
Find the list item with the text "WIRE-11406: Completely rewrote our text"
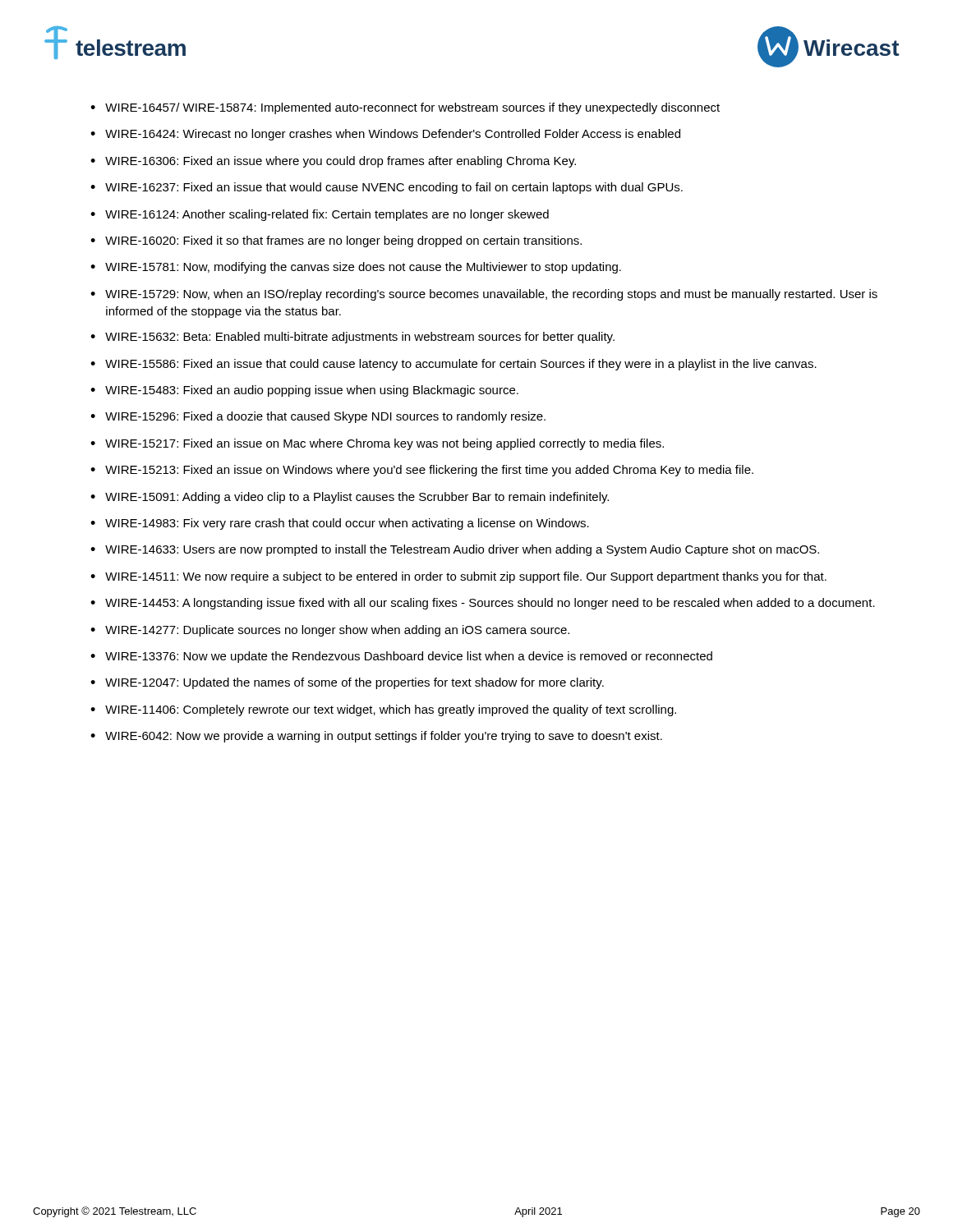(505, 709)
